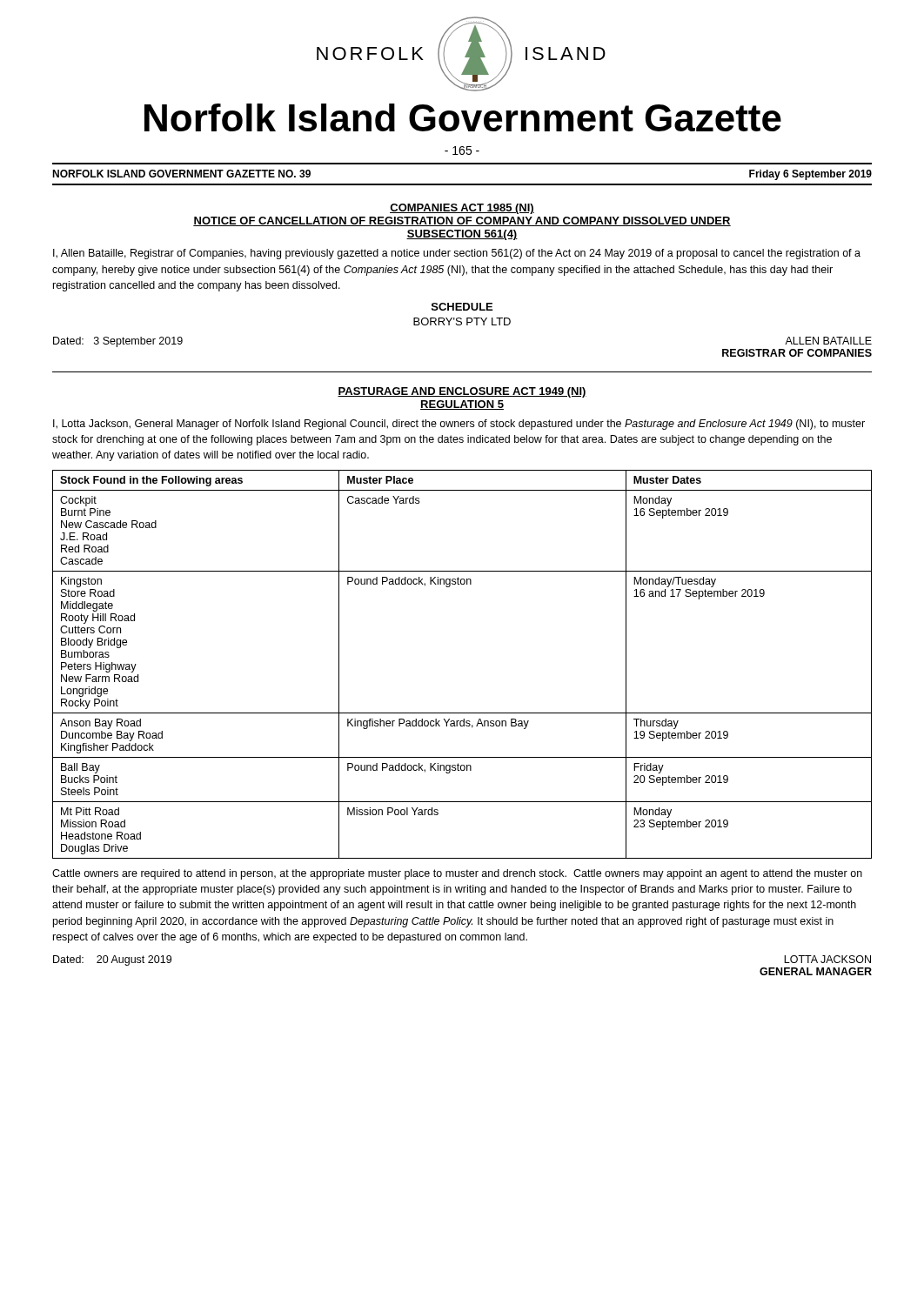Image resolution: width=924 pixels, height=1305 pixels.
Task: Find the text with the text "165 -"
Action: [x=462, y=151]
